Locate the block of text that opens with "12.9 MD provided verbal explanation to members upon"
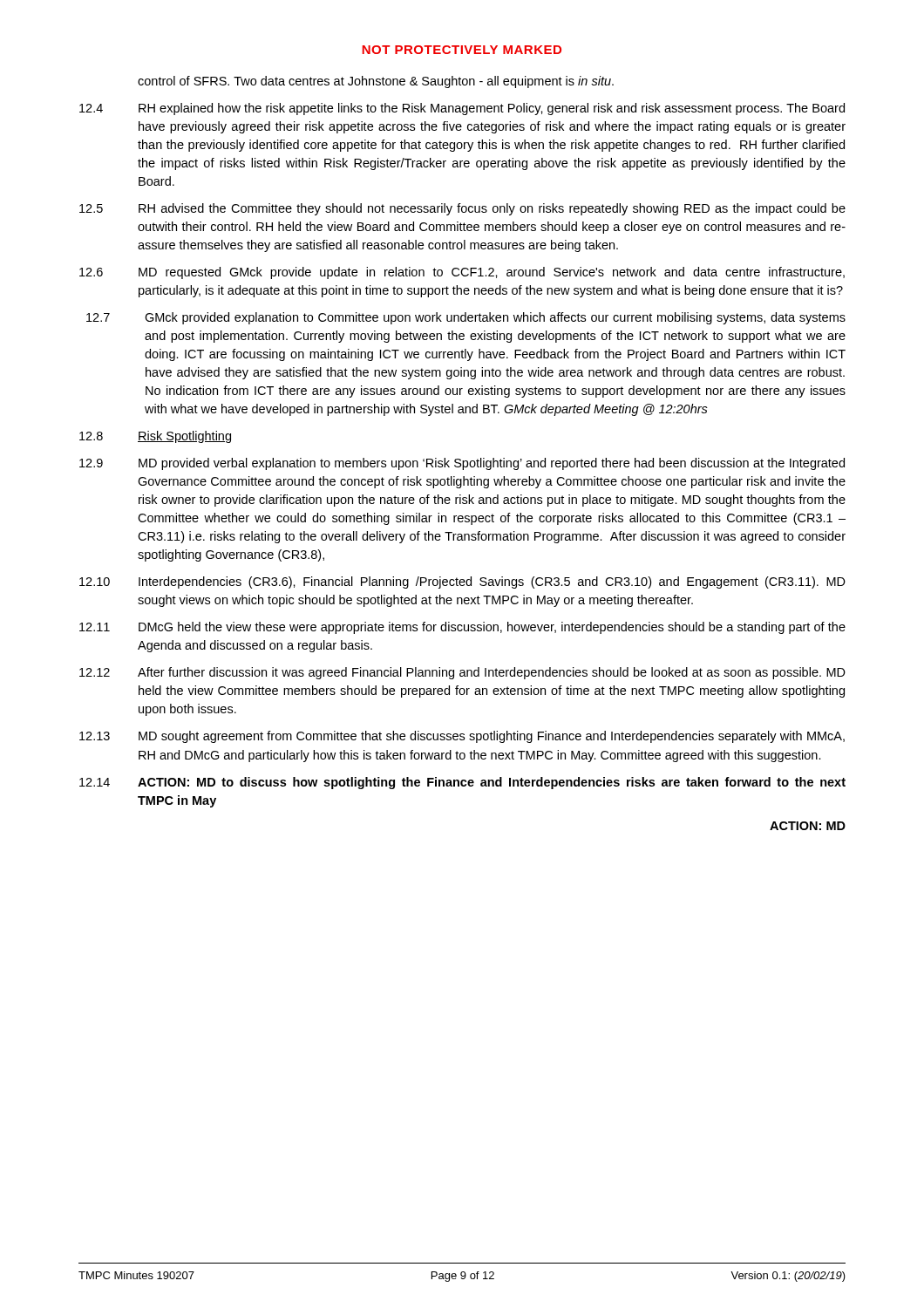This screenshot has height=1308, width=924. point(462,510)
